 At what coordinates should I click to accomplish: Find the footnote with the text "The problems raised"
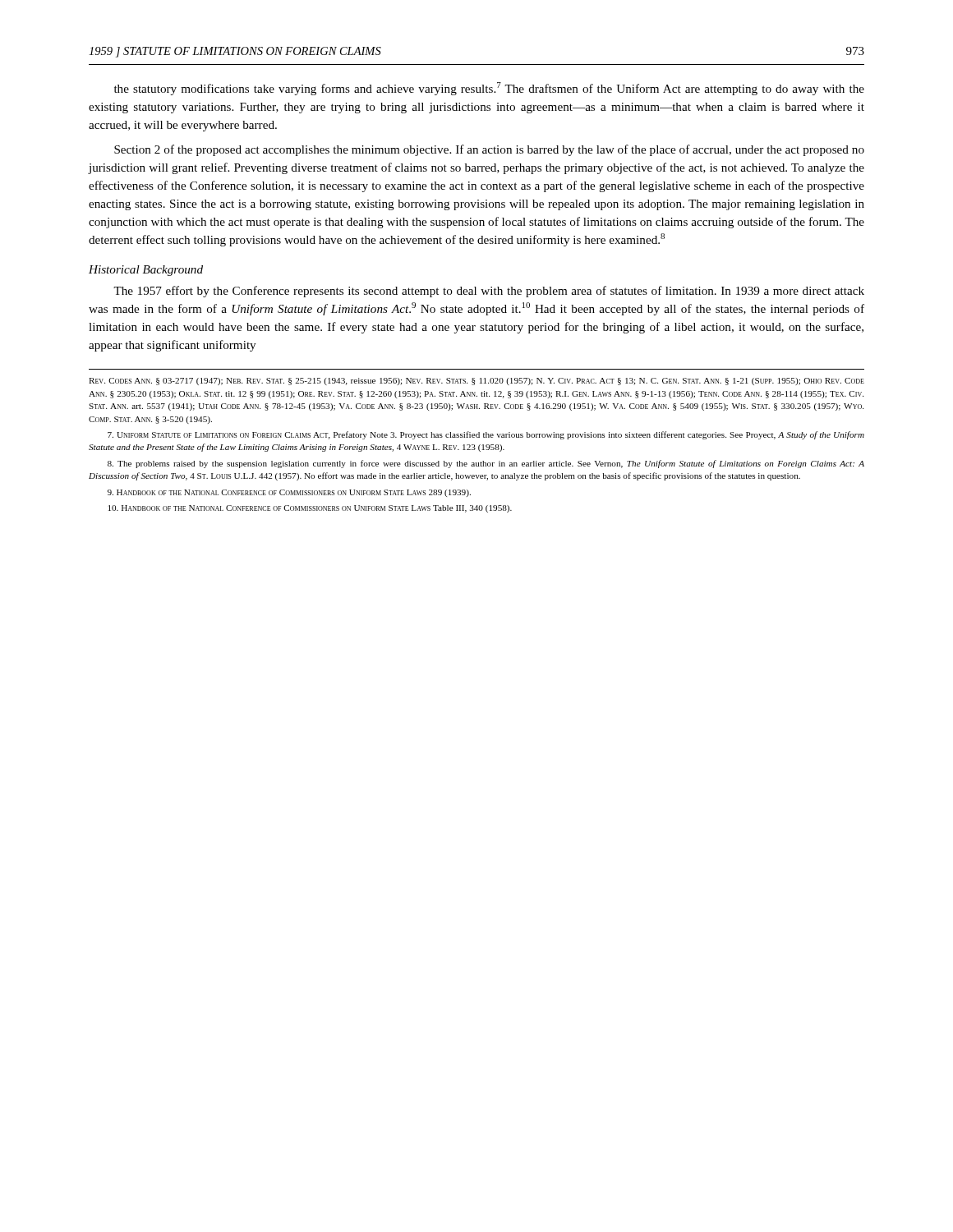pos(476,469)
